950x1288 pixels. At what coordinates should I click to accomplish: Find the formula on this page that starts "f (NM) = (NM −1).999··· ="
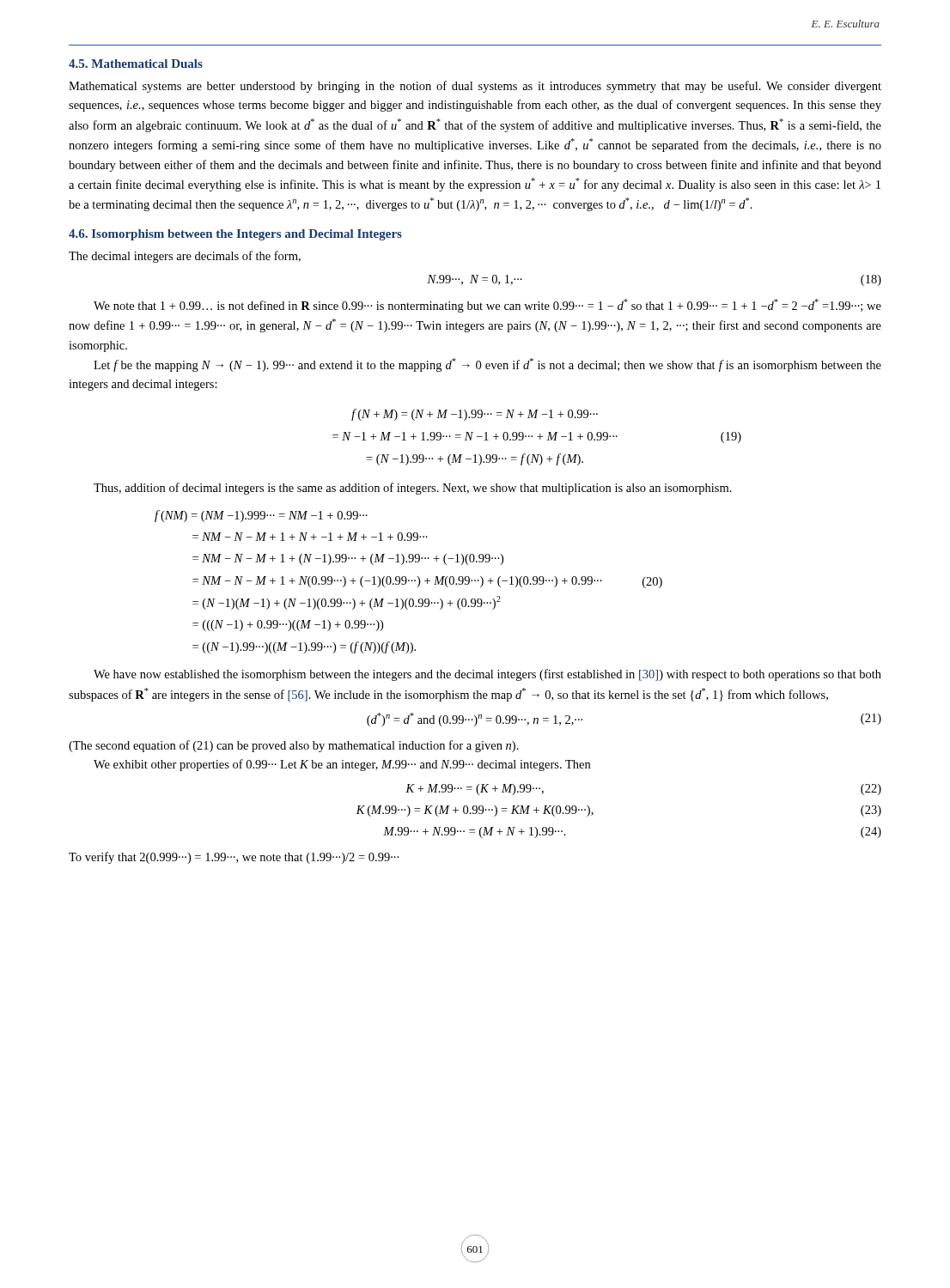coord(409,581)
